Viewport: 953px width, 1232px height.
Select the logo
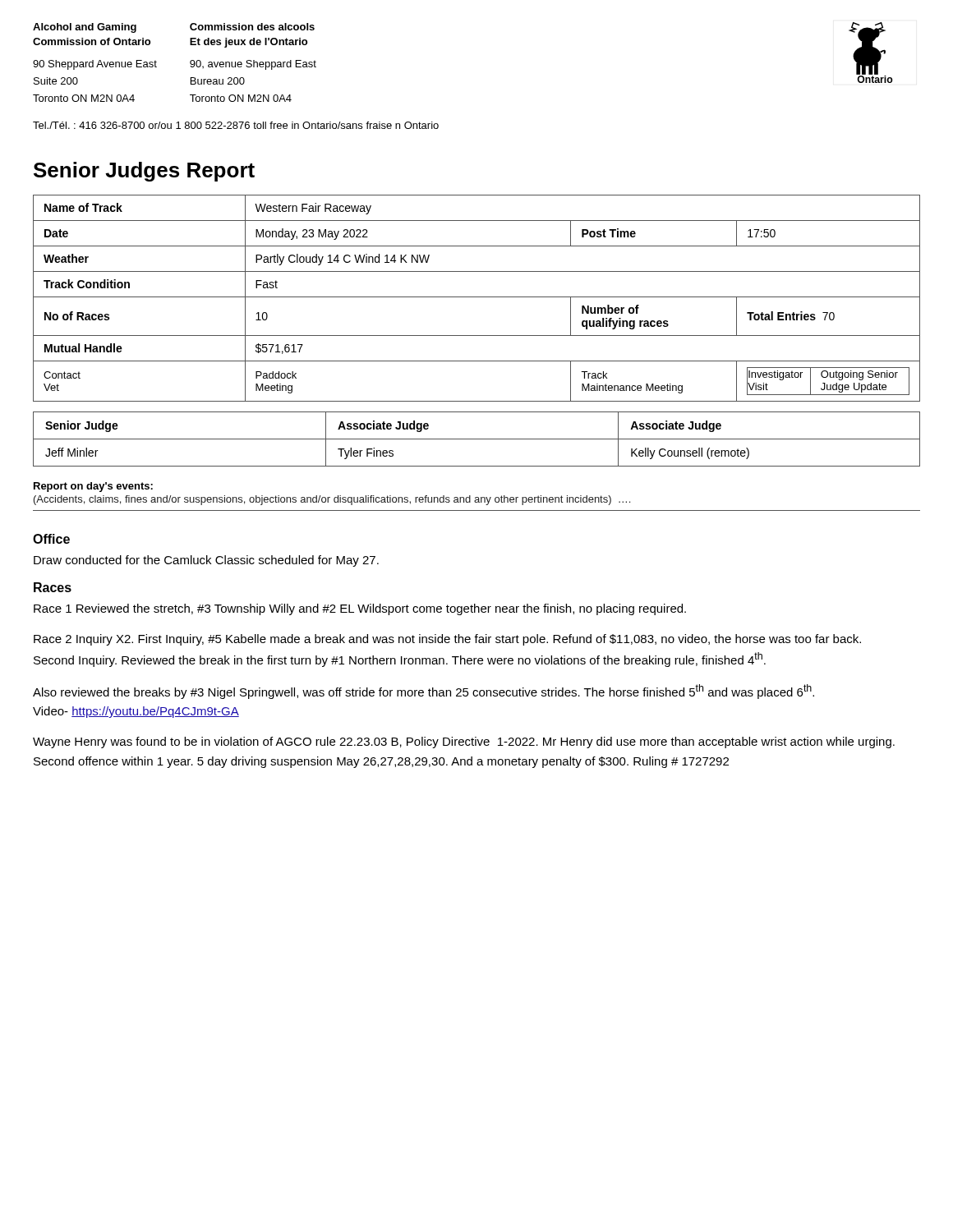(x=875, y=53)
